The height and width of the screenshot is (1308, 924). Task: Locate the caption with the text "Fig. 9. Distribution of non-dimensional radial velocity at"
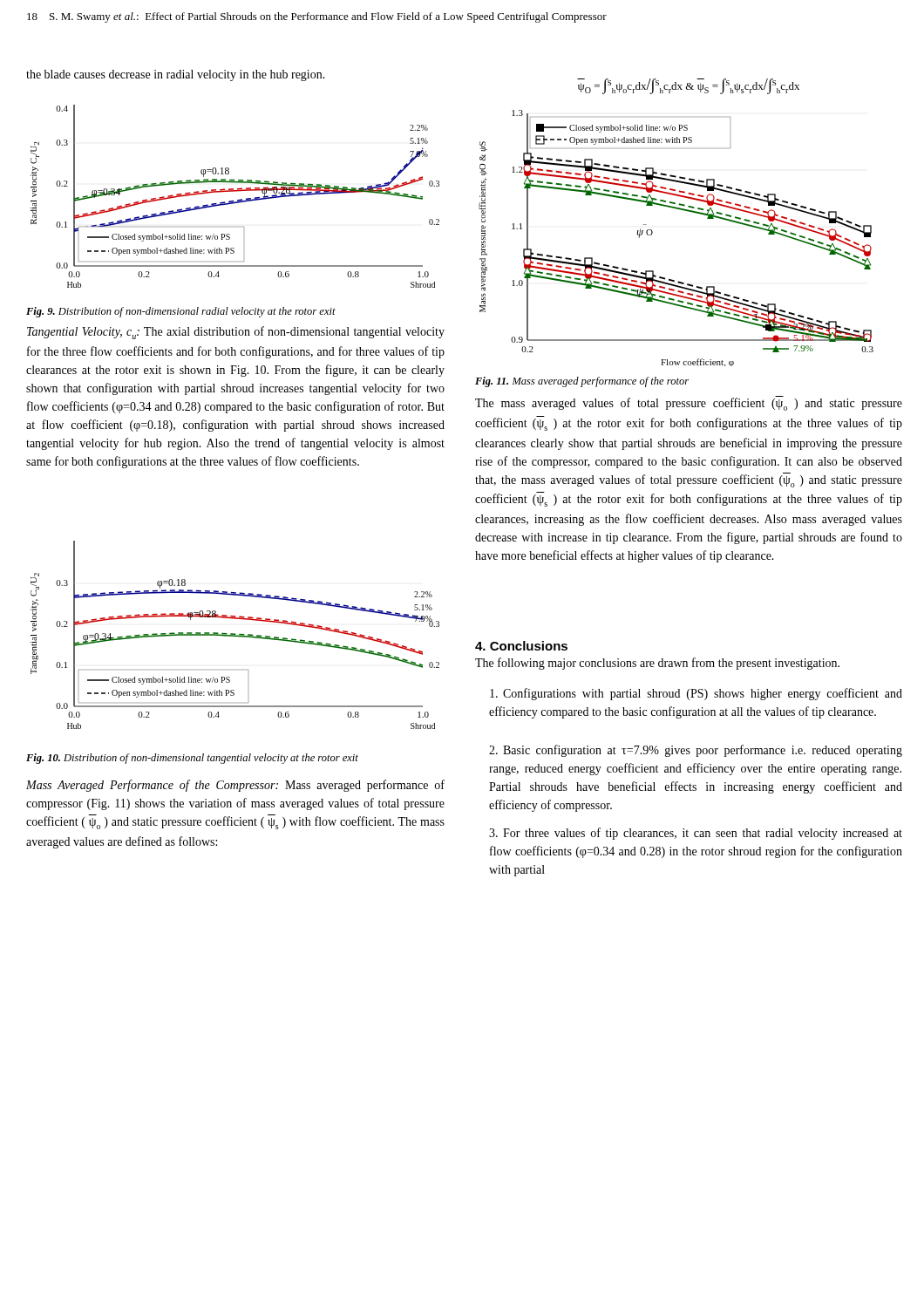point(235,312)
